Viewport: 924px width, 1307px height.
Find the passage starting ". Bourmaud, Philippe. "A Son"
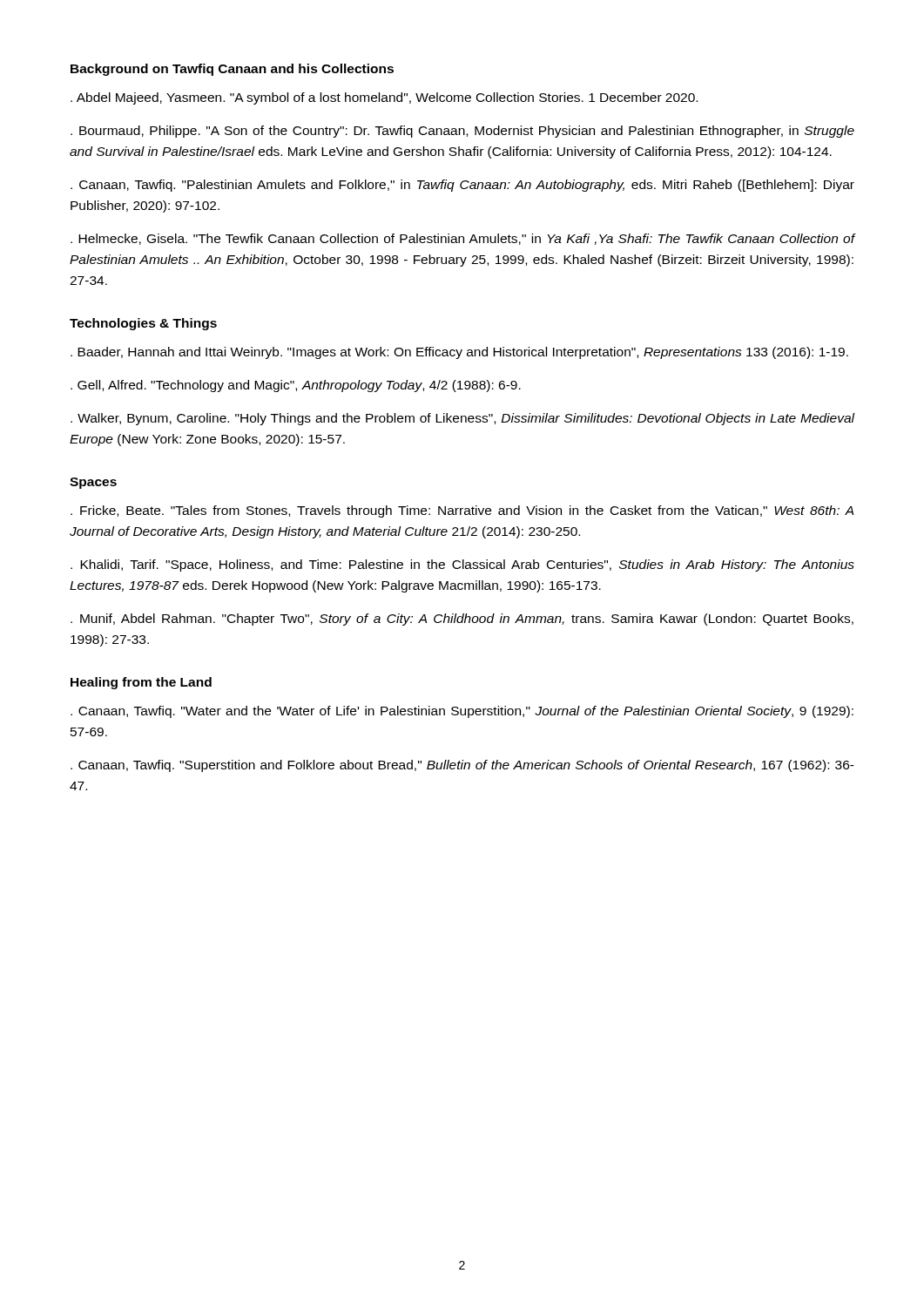point(462,141)
